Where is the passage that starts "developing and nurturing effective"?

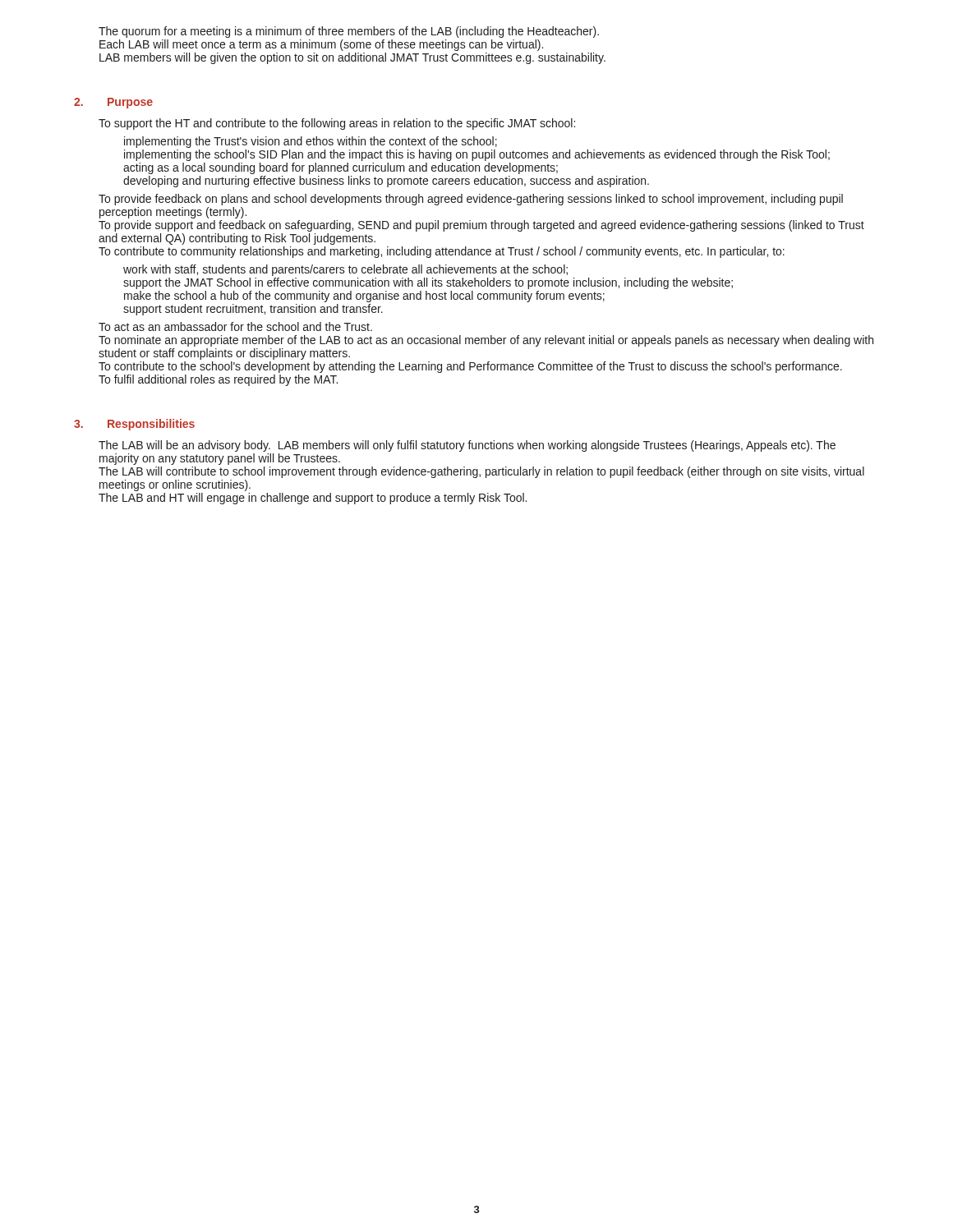coord(501,181)
